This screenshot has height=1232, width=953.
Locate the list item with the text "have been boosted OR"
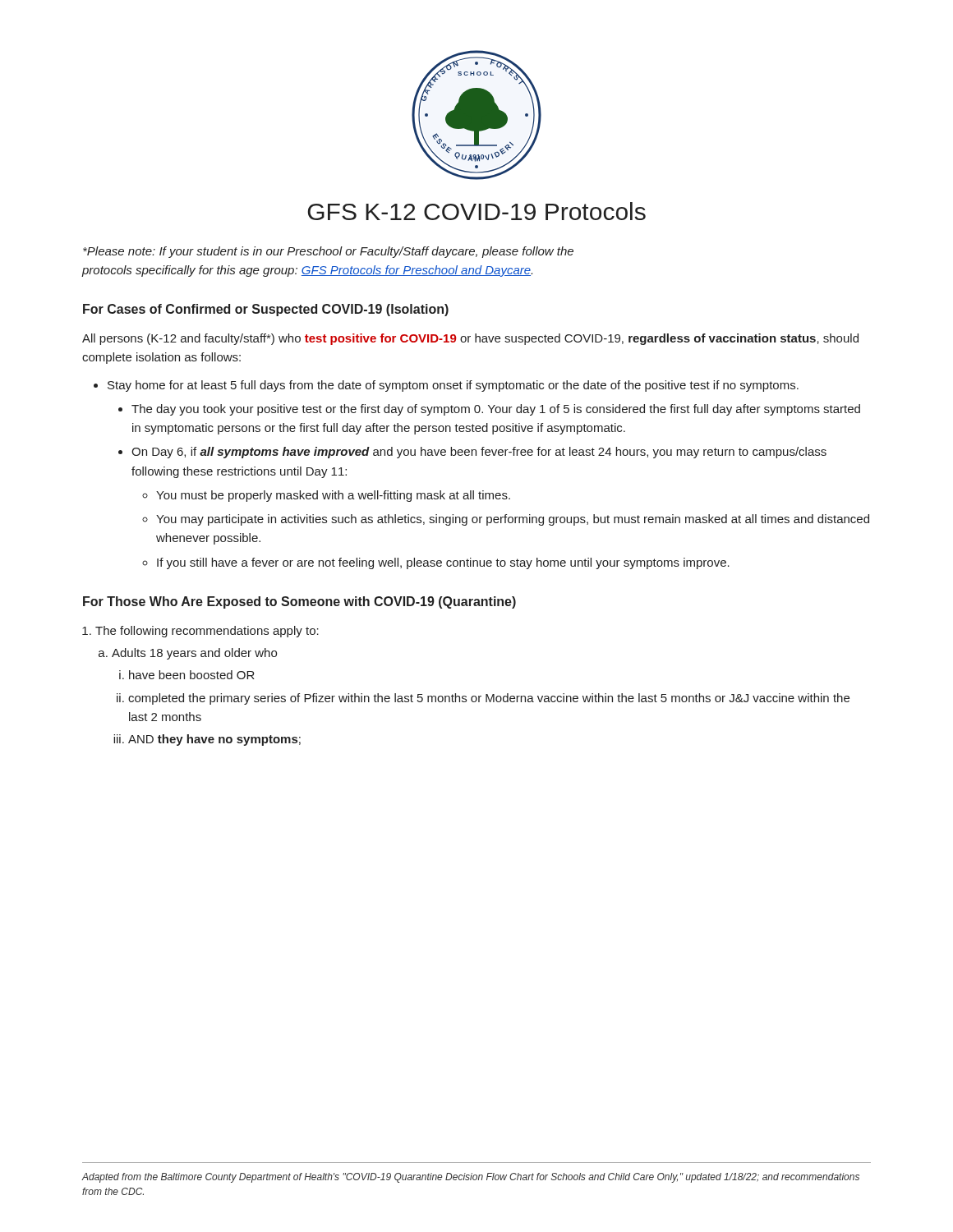click(192, 675)
